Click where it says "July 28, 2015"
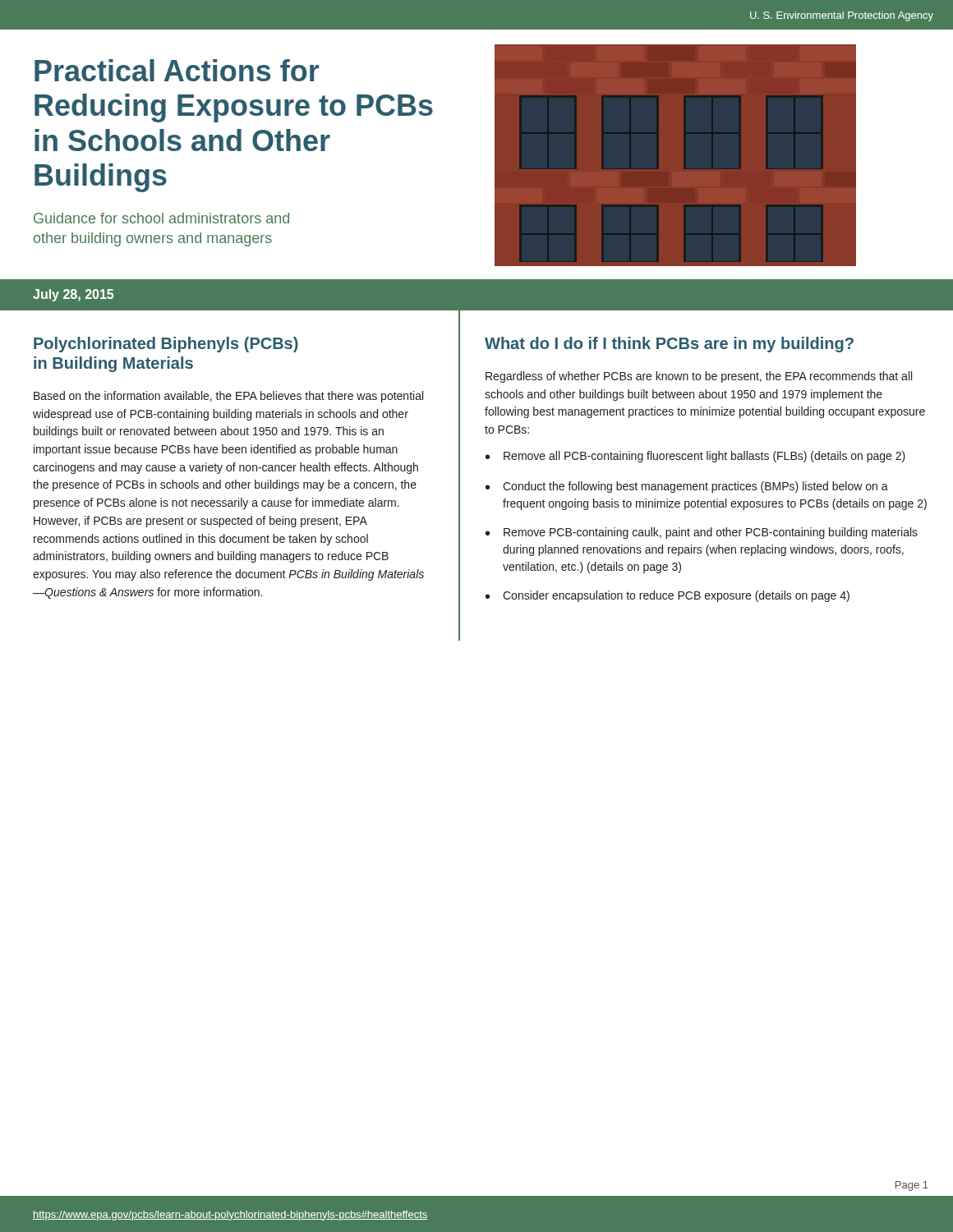This screenshot has width=953, height=1232. pos(73,294)
